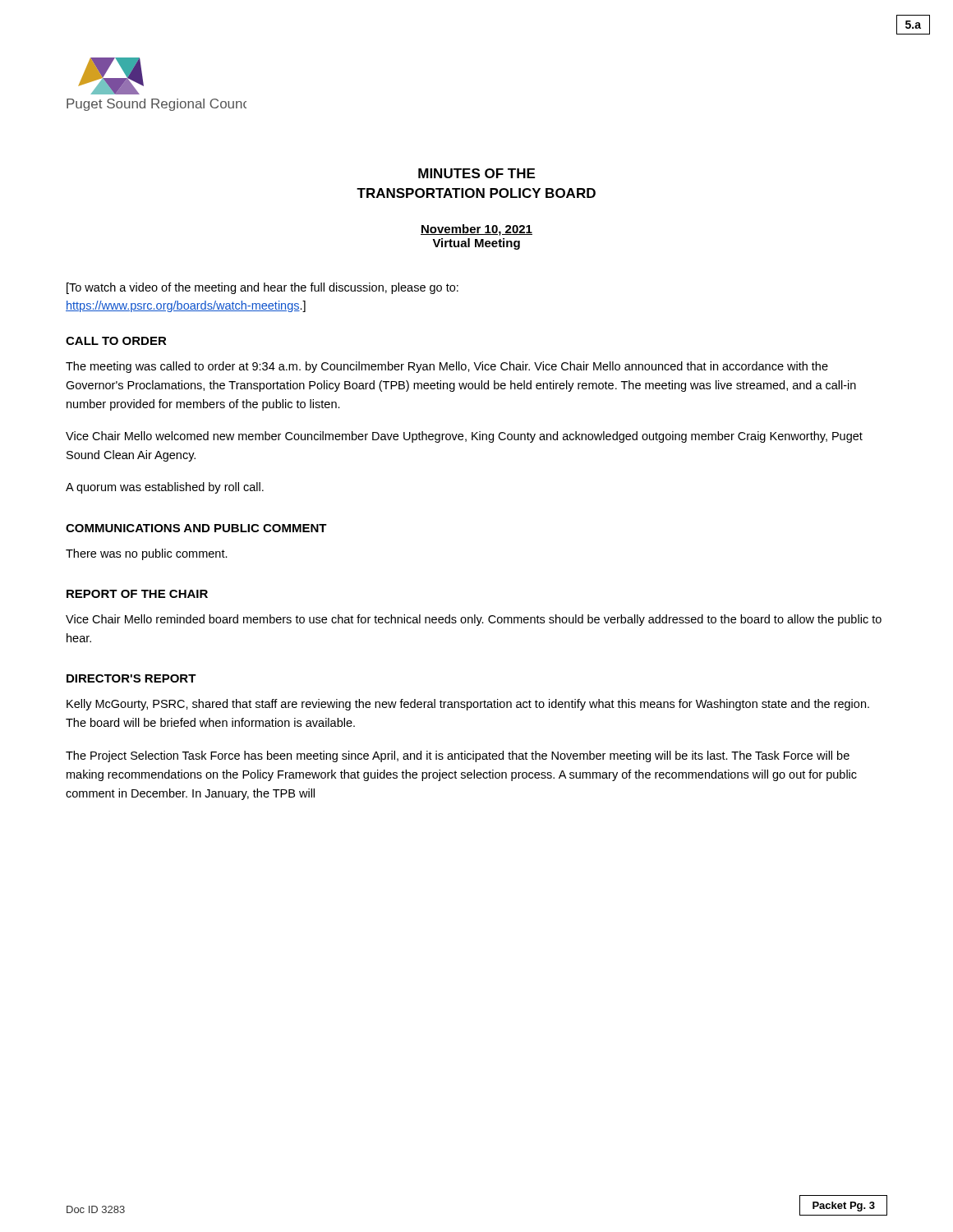Locate the title that opens with "MINUTES OF THETRANSPORTATION POLICY"
This screenshot has width=953, height=1232.
(x=476, y=184)
